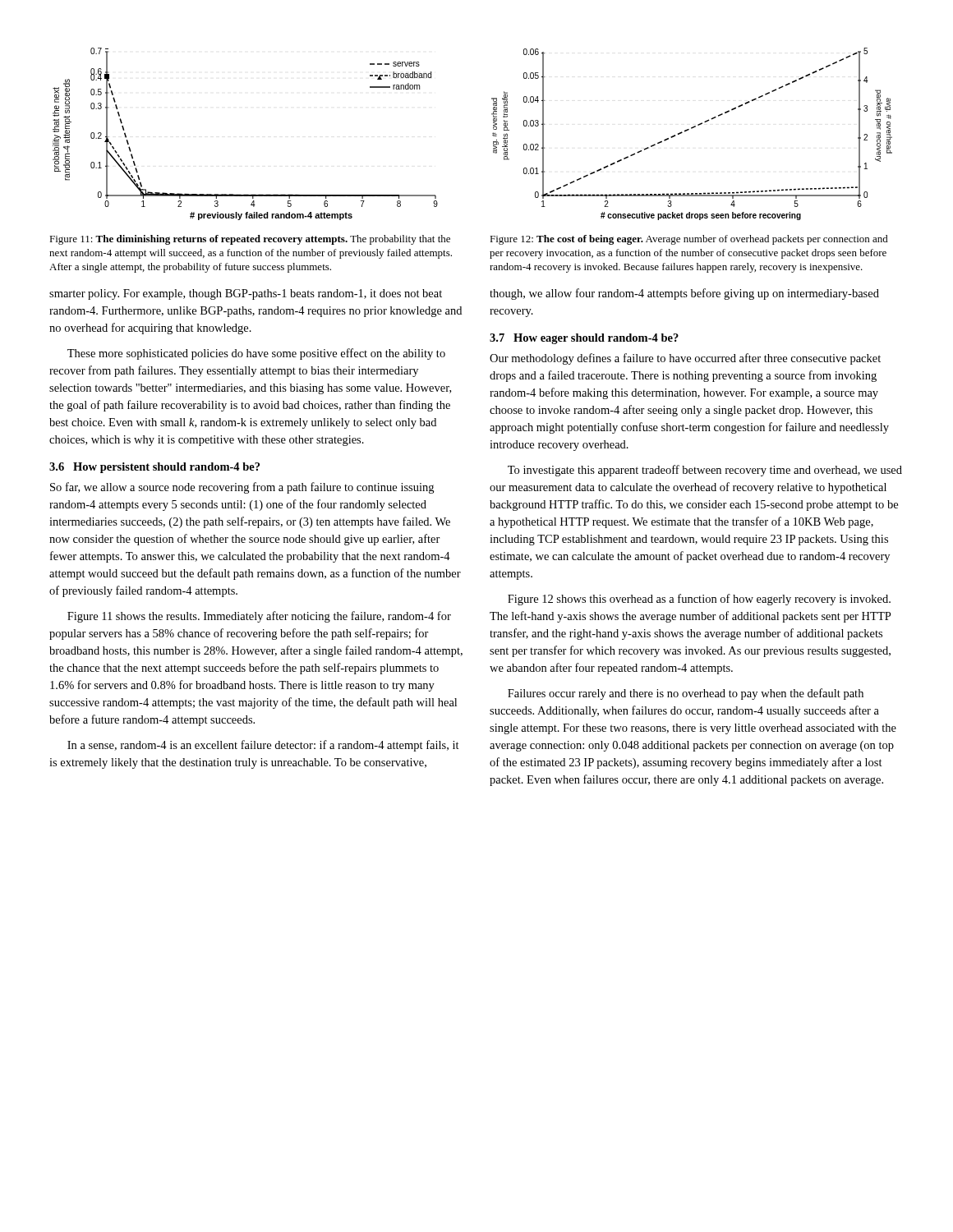Point to the block starting "So far, we"

pyautogui.click(x=255, y=539)
